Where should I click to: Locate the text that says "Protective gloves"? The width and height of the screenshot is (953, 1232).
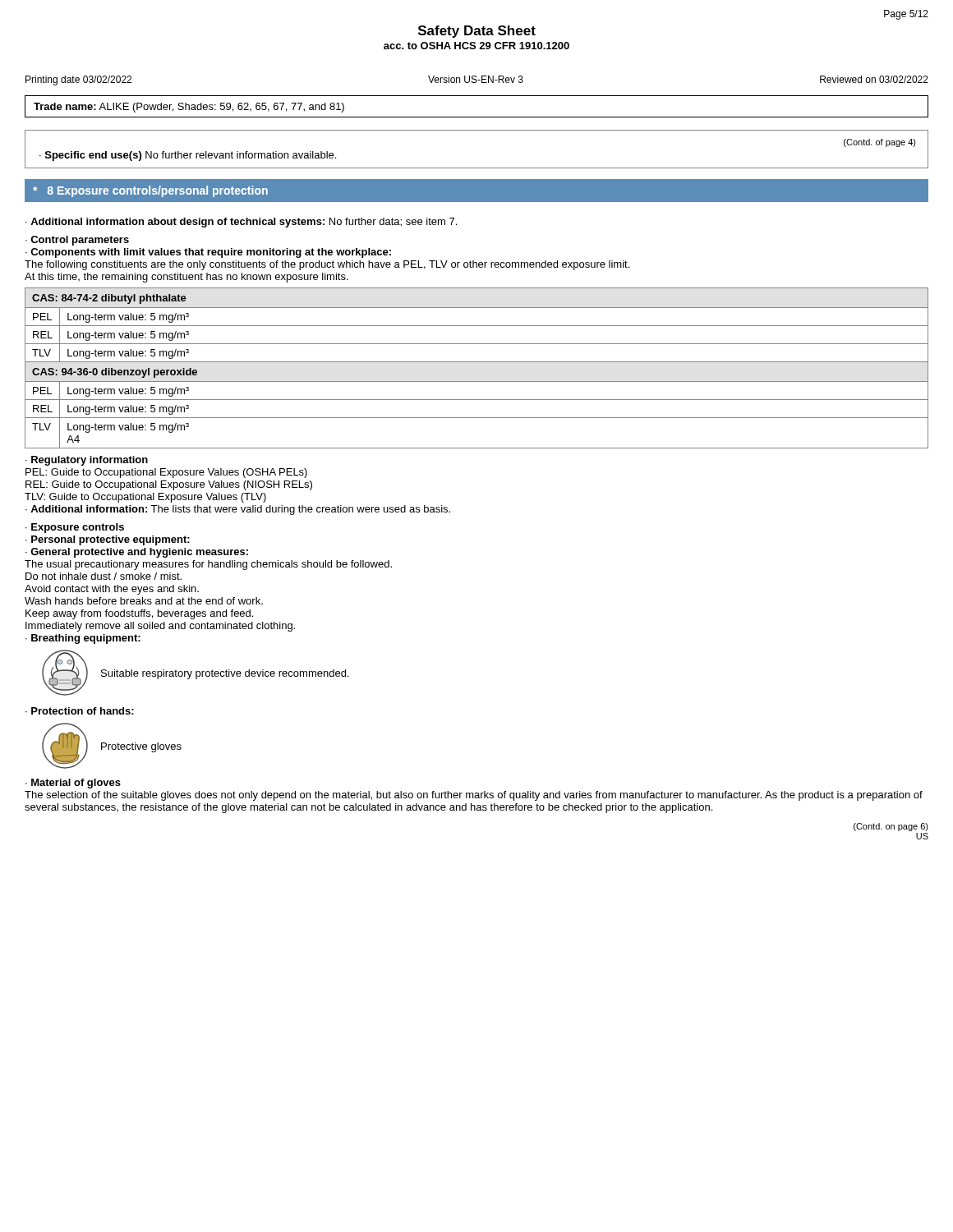coord(141,746)
